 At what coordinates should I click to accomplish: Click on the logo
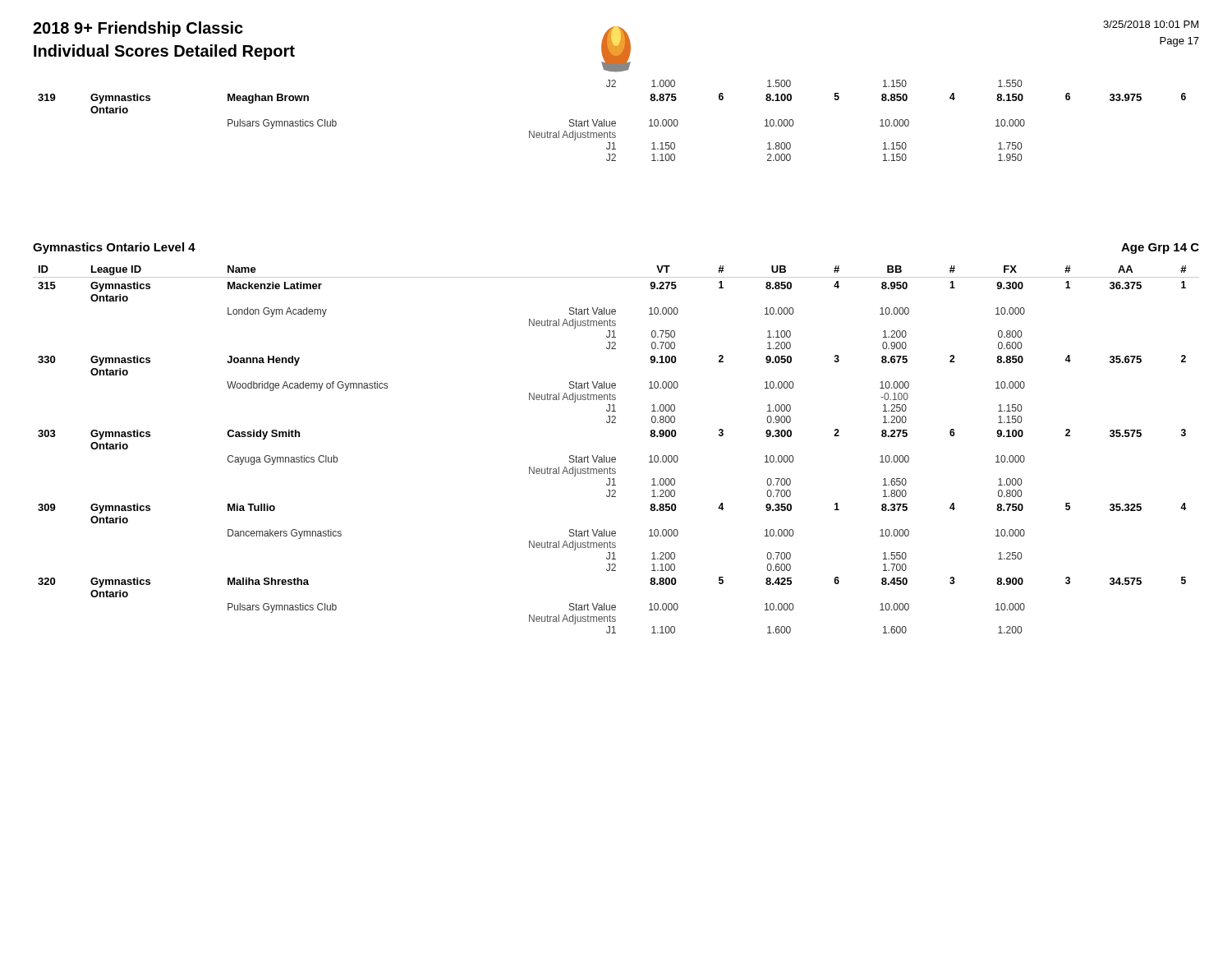[x=616, y=45]
